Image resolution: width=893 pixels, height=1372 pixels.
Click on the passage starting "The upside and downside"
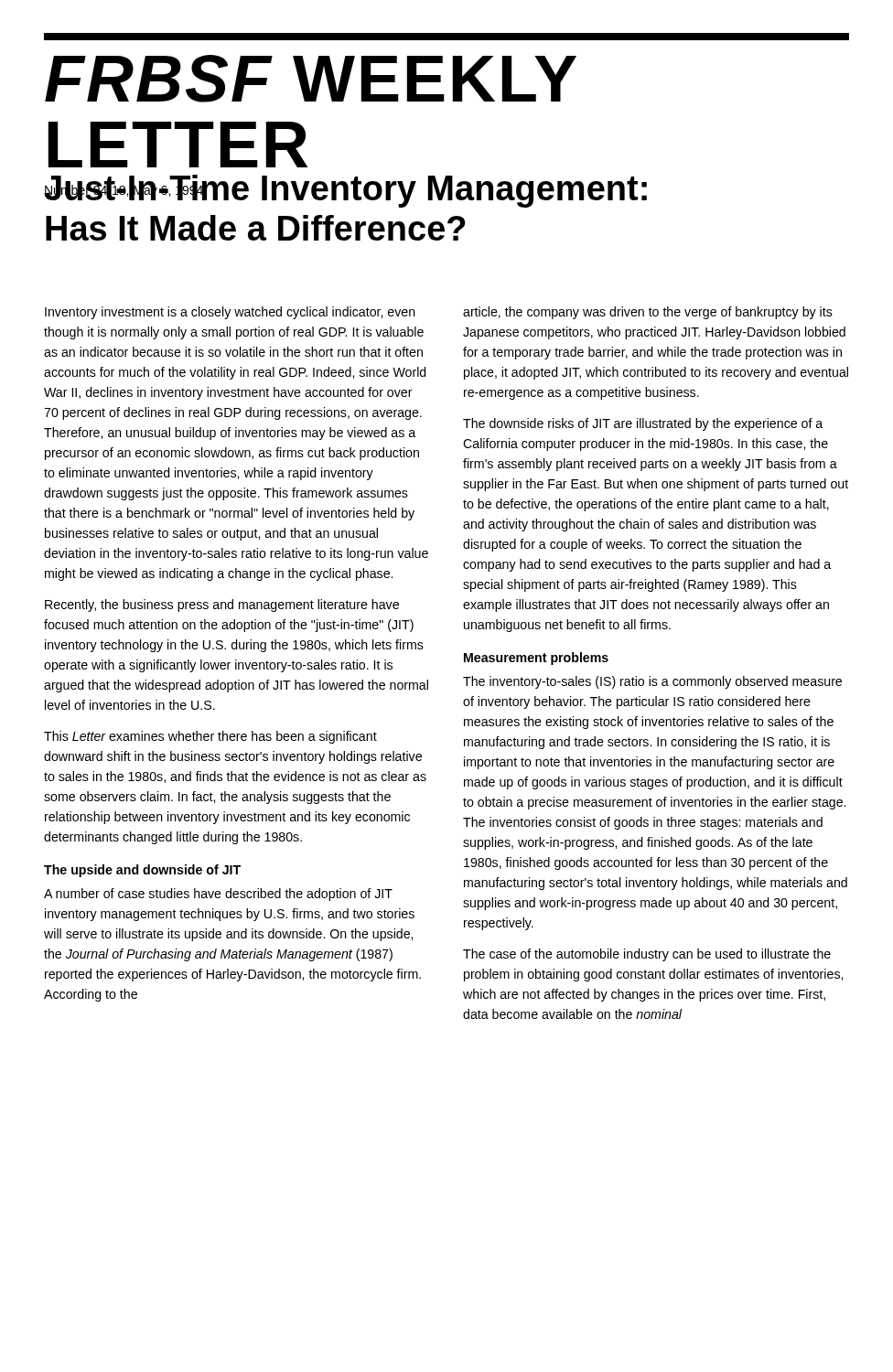[237, 870]
